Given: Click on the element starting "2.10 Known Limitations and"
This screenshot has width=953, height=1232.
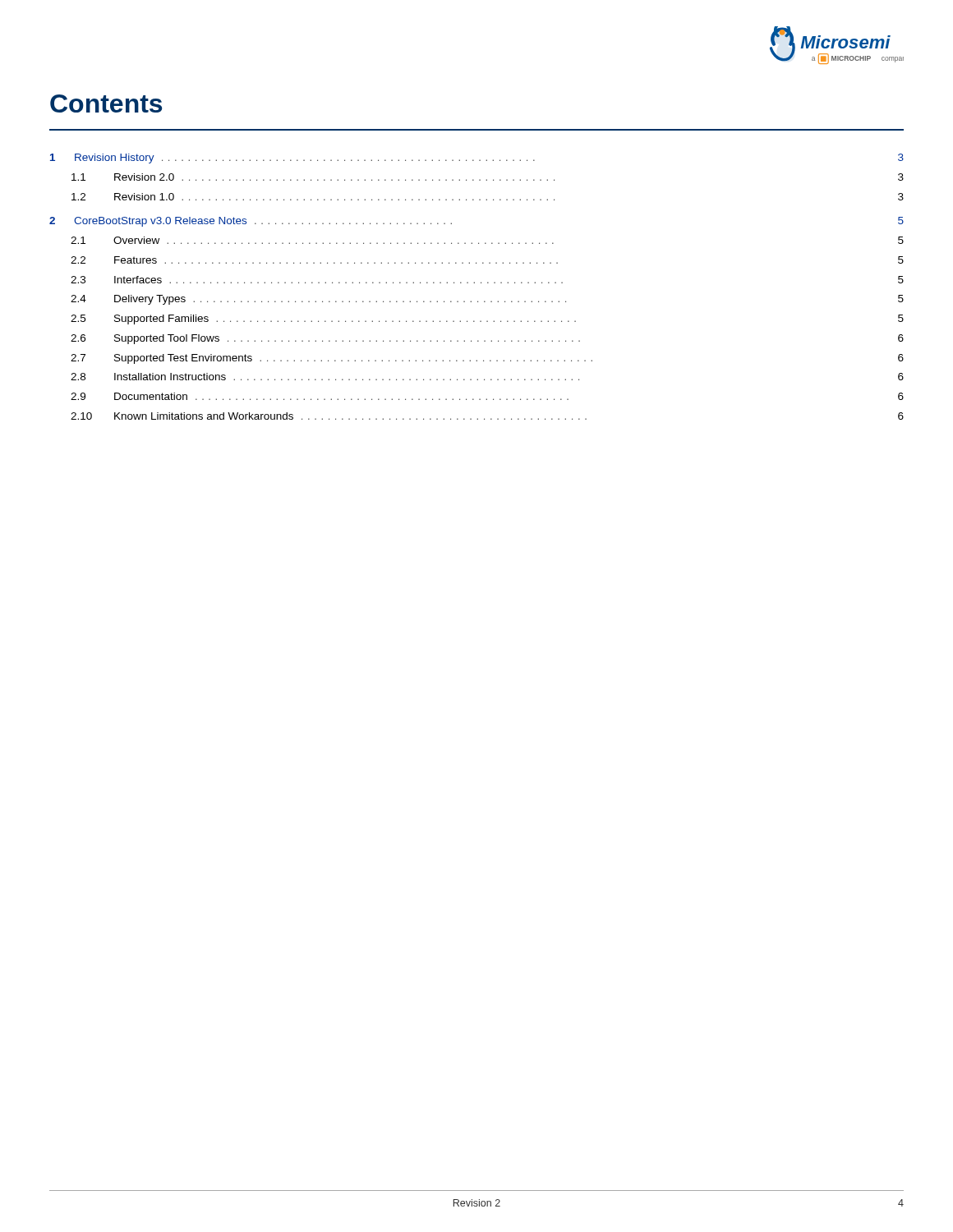Looking at the screenshot, I should (x=476, y=416).
